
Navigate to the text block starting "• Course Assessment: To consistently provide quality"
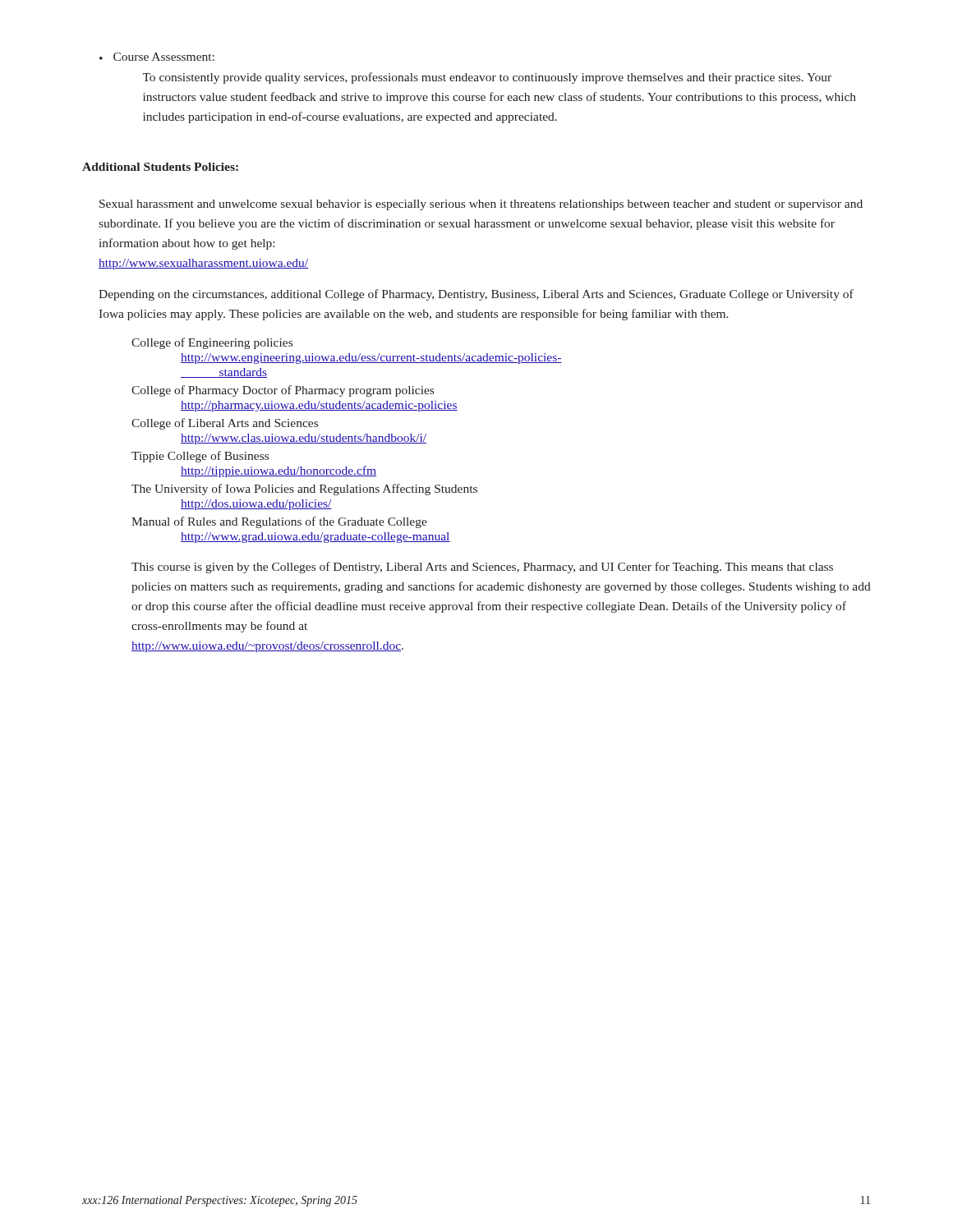pyautogui.click(x=485, y=88)
